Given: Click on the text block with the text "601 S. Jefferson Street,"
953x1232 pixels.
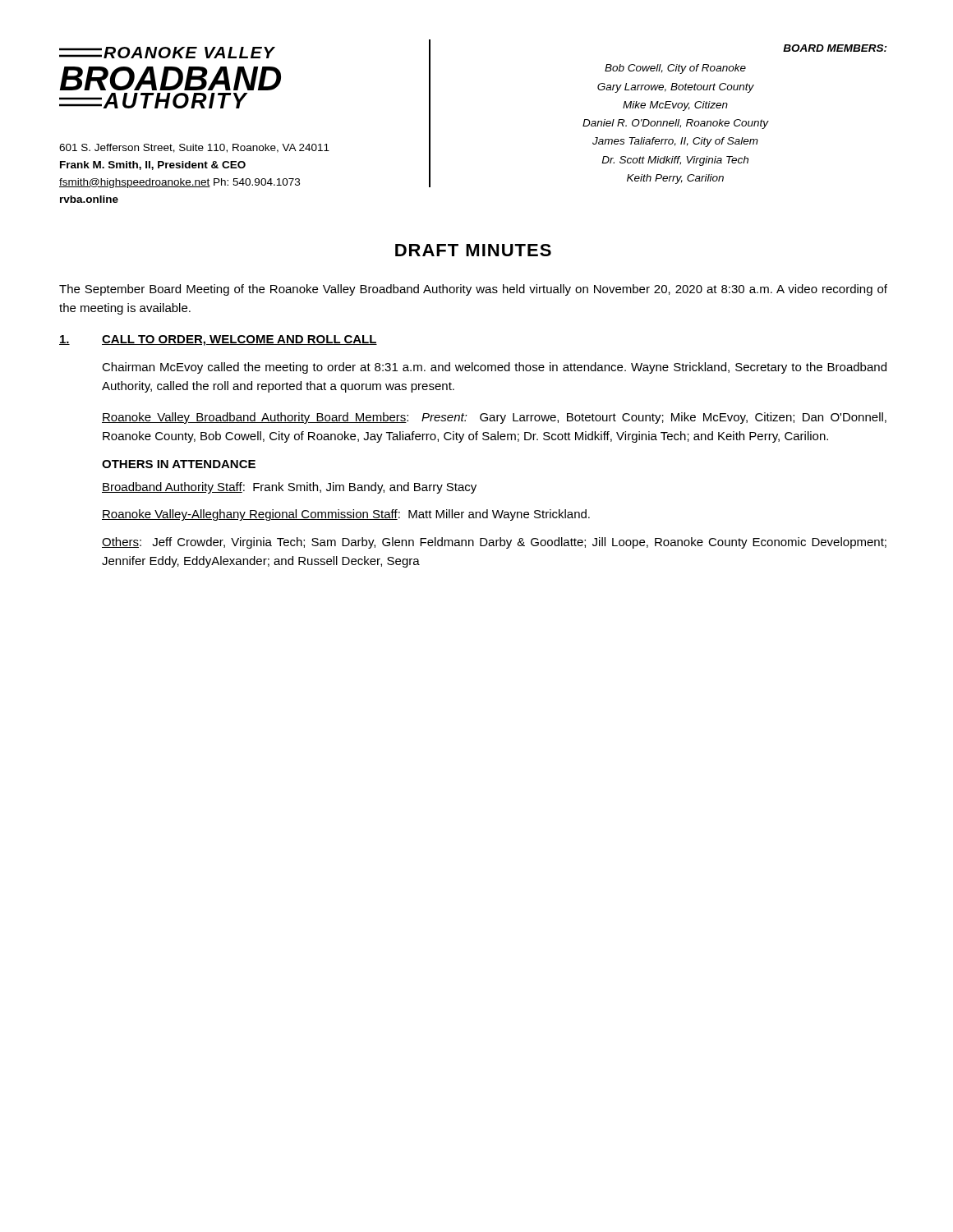Looking at the screenshot, I should click(x=194, y=173).
